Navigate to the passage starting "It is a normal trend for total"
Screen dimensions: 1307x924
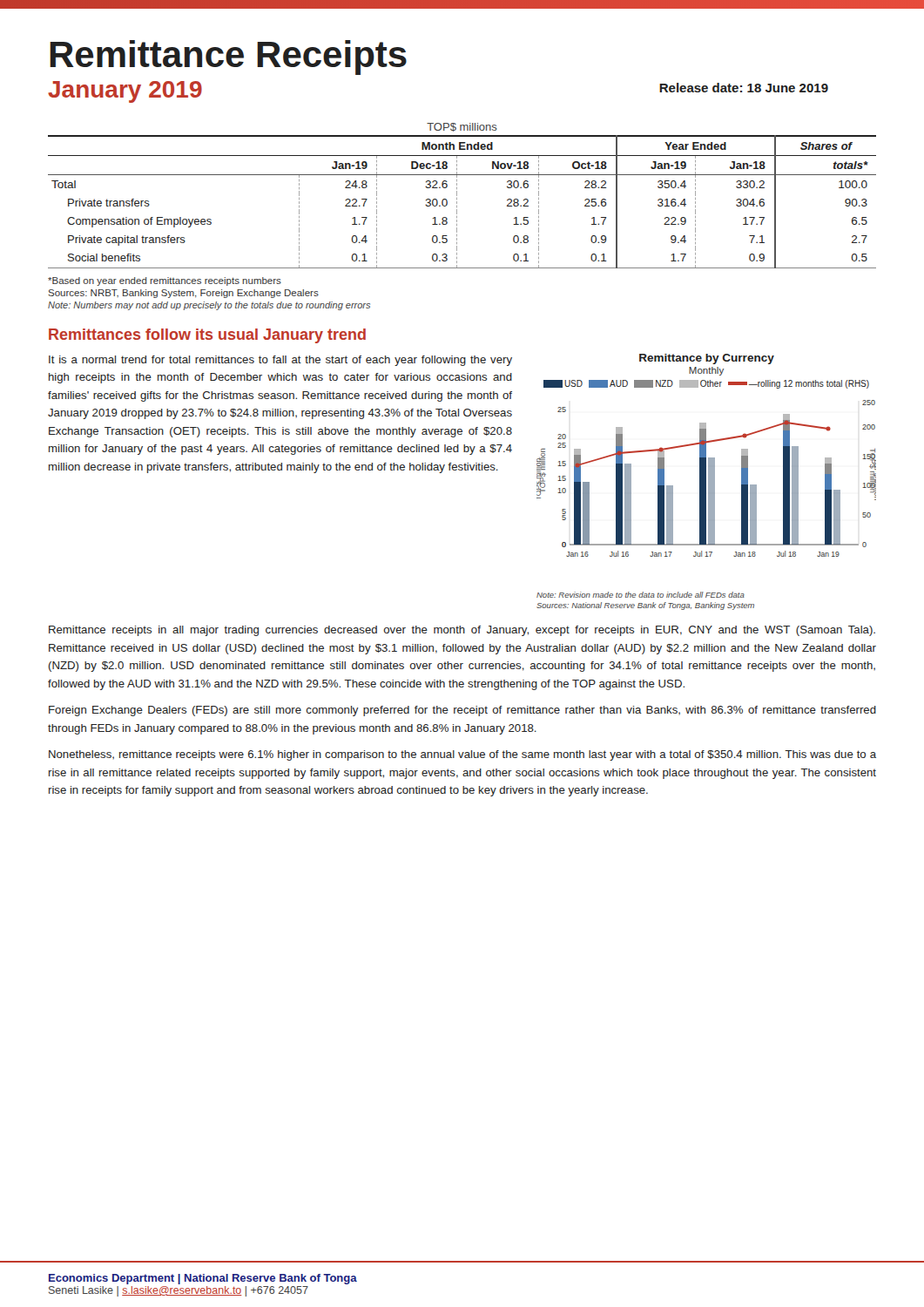(280, 413)
